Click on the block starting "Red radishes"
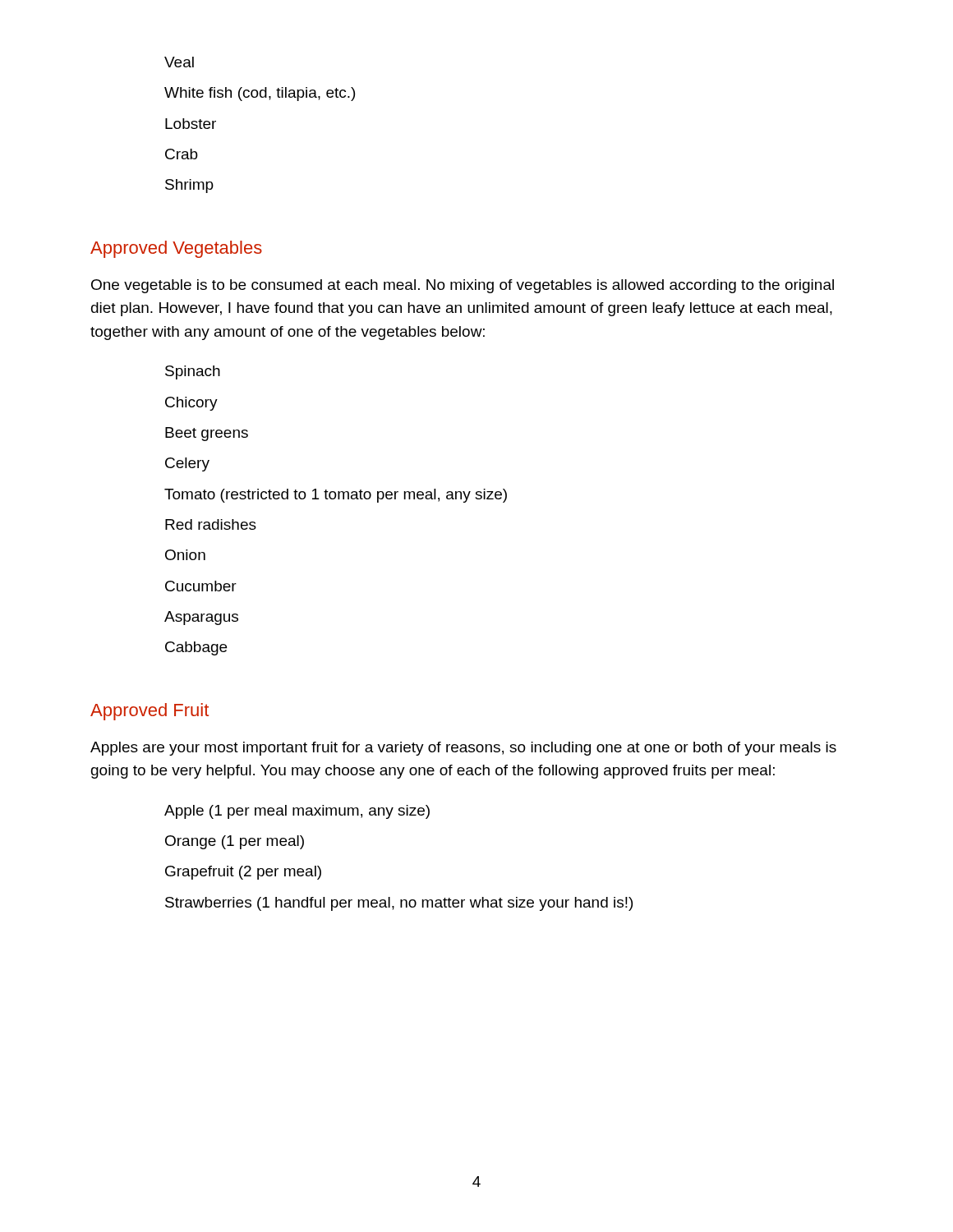953x1232 pixels. [x=210, y=524]
